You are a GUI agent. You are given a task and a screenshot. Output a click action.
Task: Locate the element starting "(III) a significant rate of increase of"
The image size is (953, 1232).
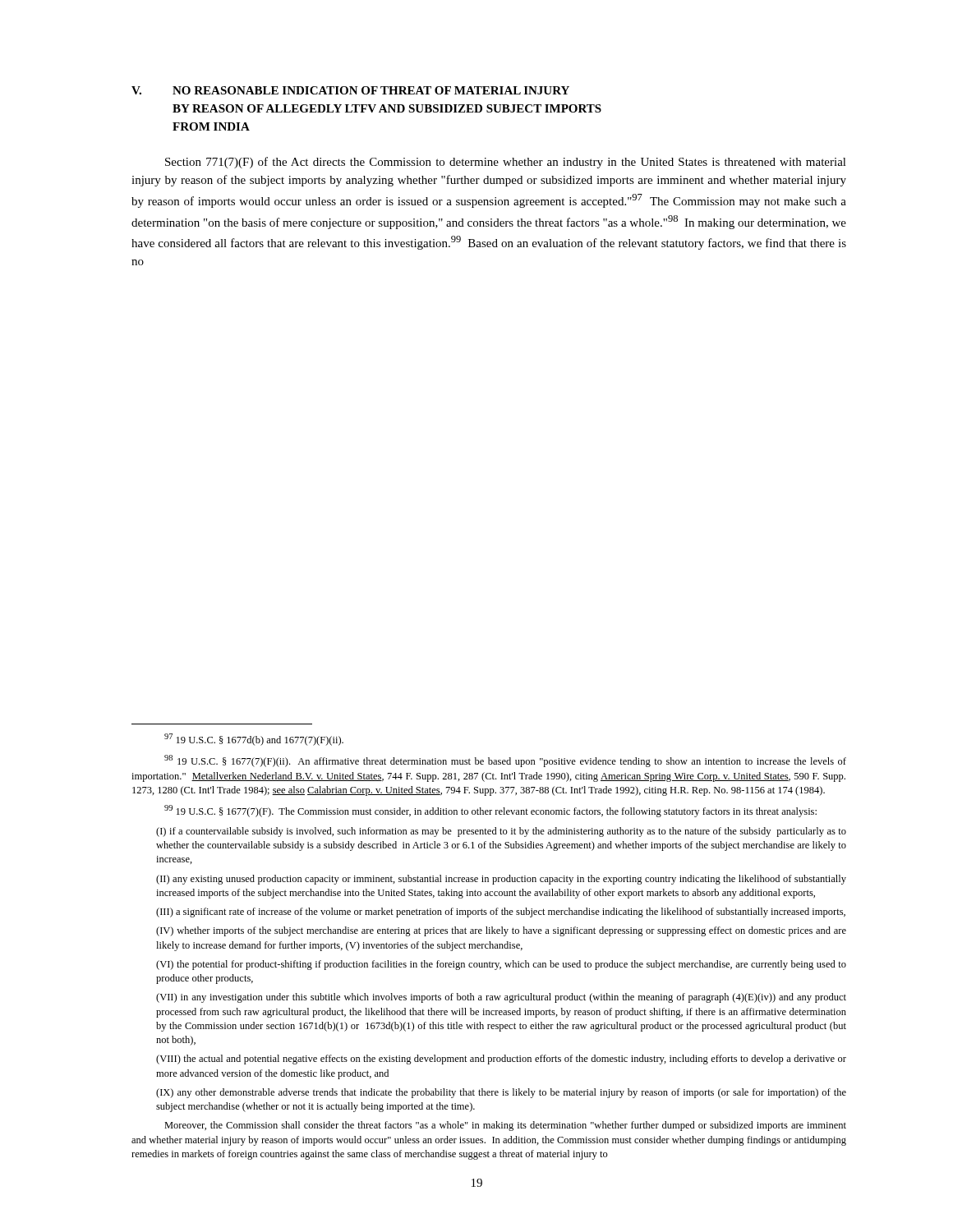(501, 912)
